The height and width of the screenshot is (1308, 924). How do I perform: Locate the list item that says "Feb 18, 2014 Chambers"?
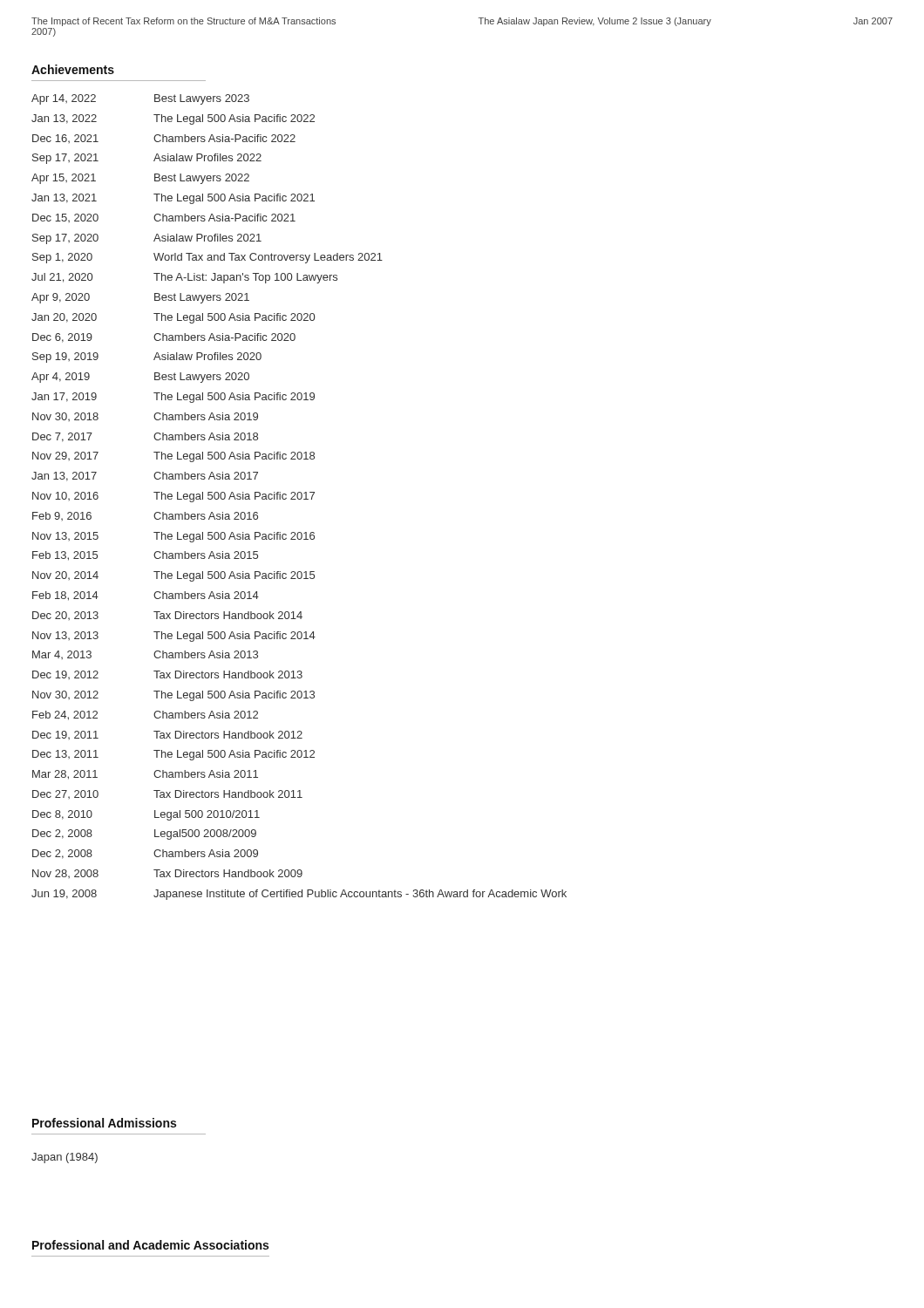(x=63, y=595)
